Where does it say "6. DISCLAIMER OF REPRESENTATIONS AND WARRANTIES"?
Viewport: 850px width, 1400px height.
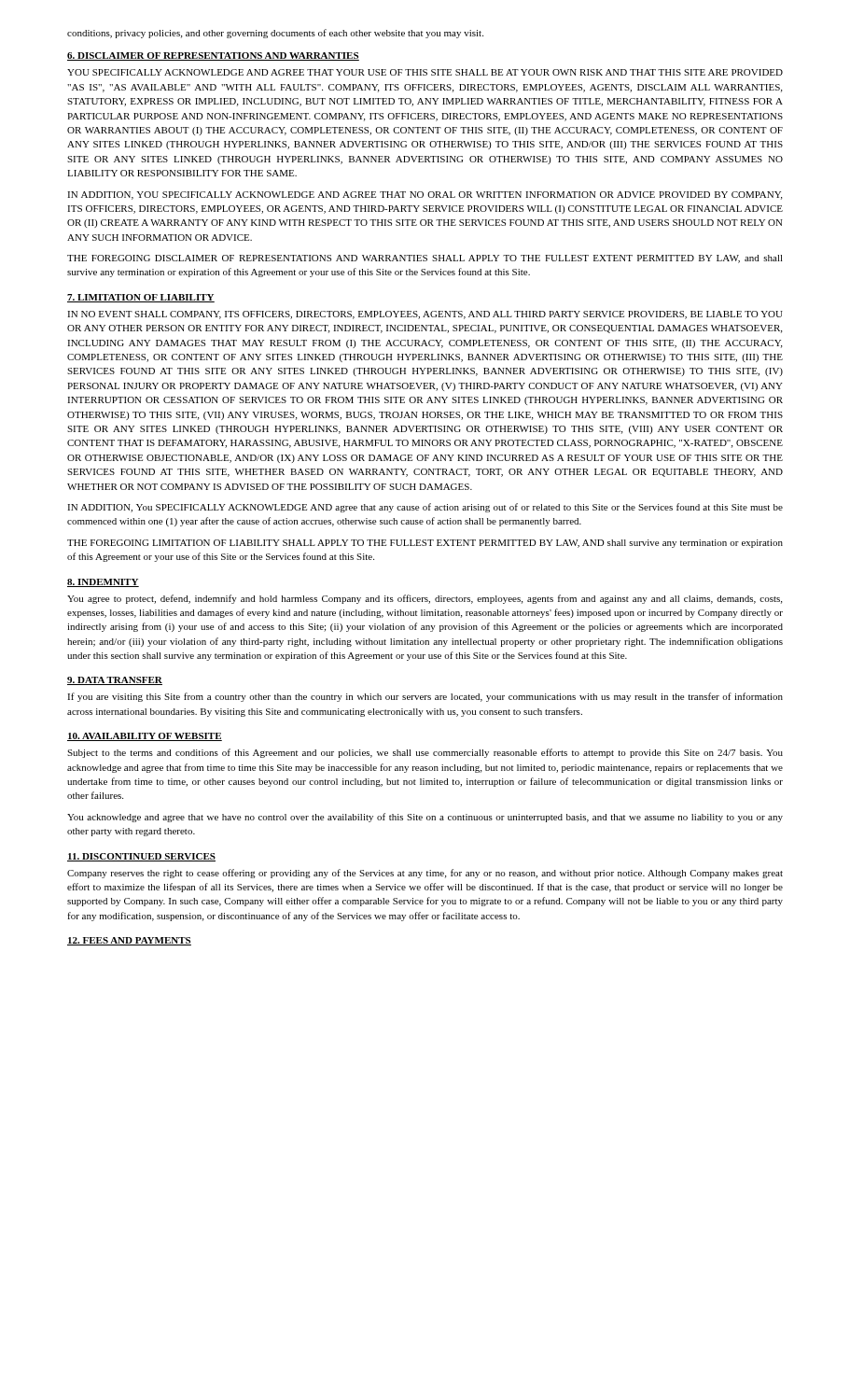point(213,55)
